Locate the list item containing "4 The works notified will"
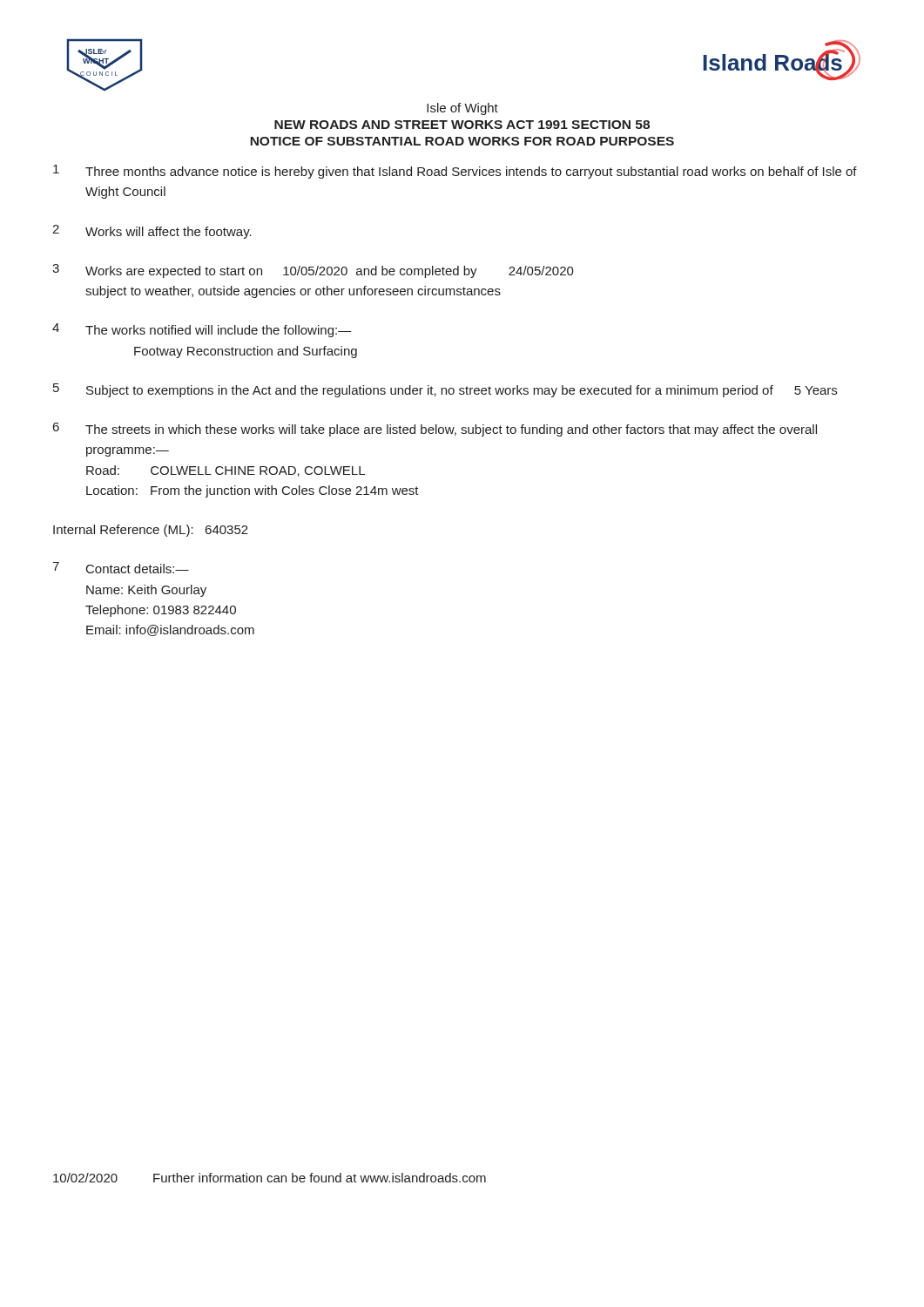 point(202,330)
